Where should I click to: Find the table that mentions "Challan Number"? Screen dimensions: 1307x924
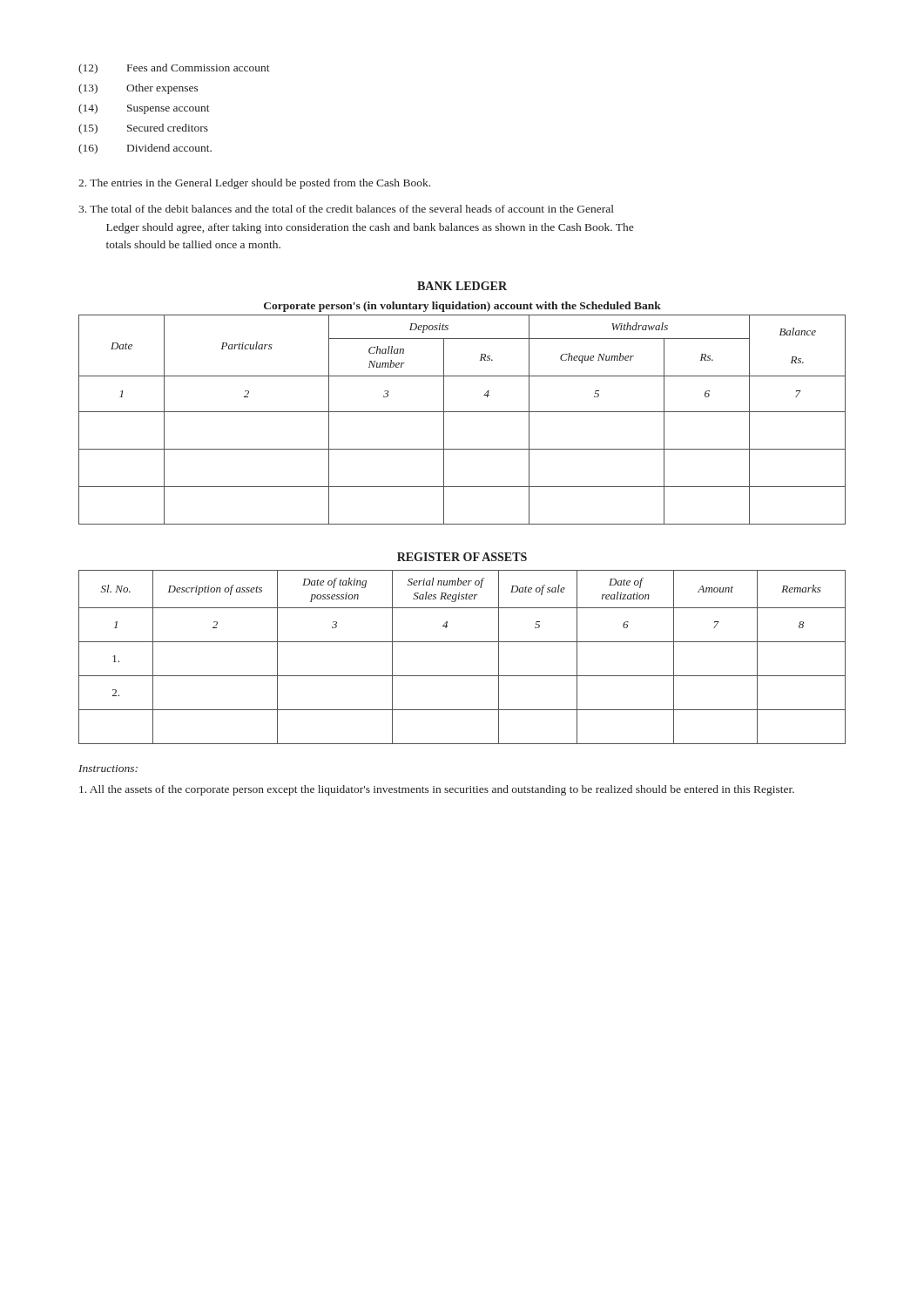pos(462,420)
